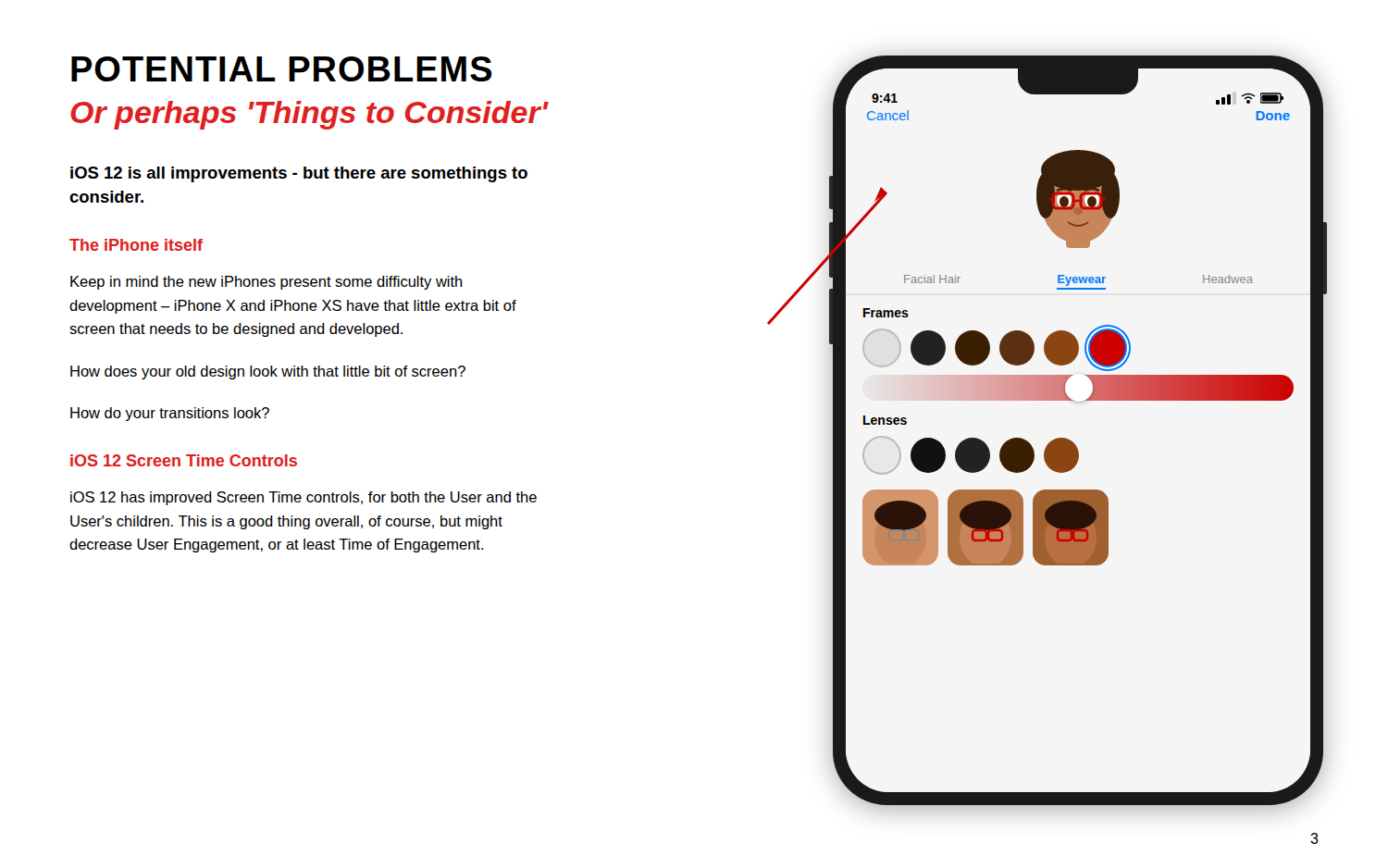Click on the text block containing "iOS 12 has improved Screen"
This screenshot has width=1388, height=868.
click(x=303, y=521)
